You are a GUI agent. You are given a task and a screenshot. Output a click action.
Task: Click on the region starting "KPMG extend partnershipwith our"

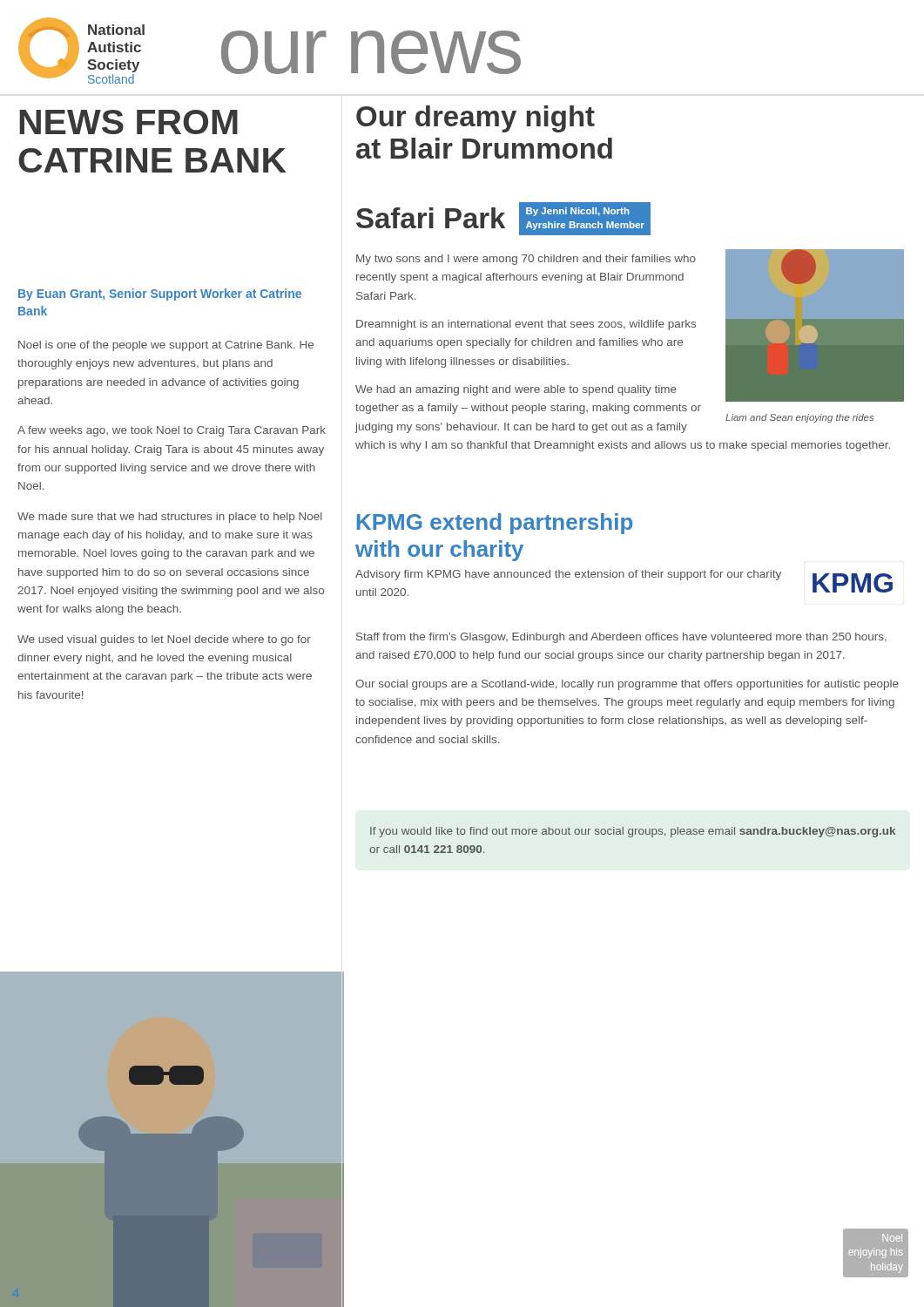coord(494,535)
